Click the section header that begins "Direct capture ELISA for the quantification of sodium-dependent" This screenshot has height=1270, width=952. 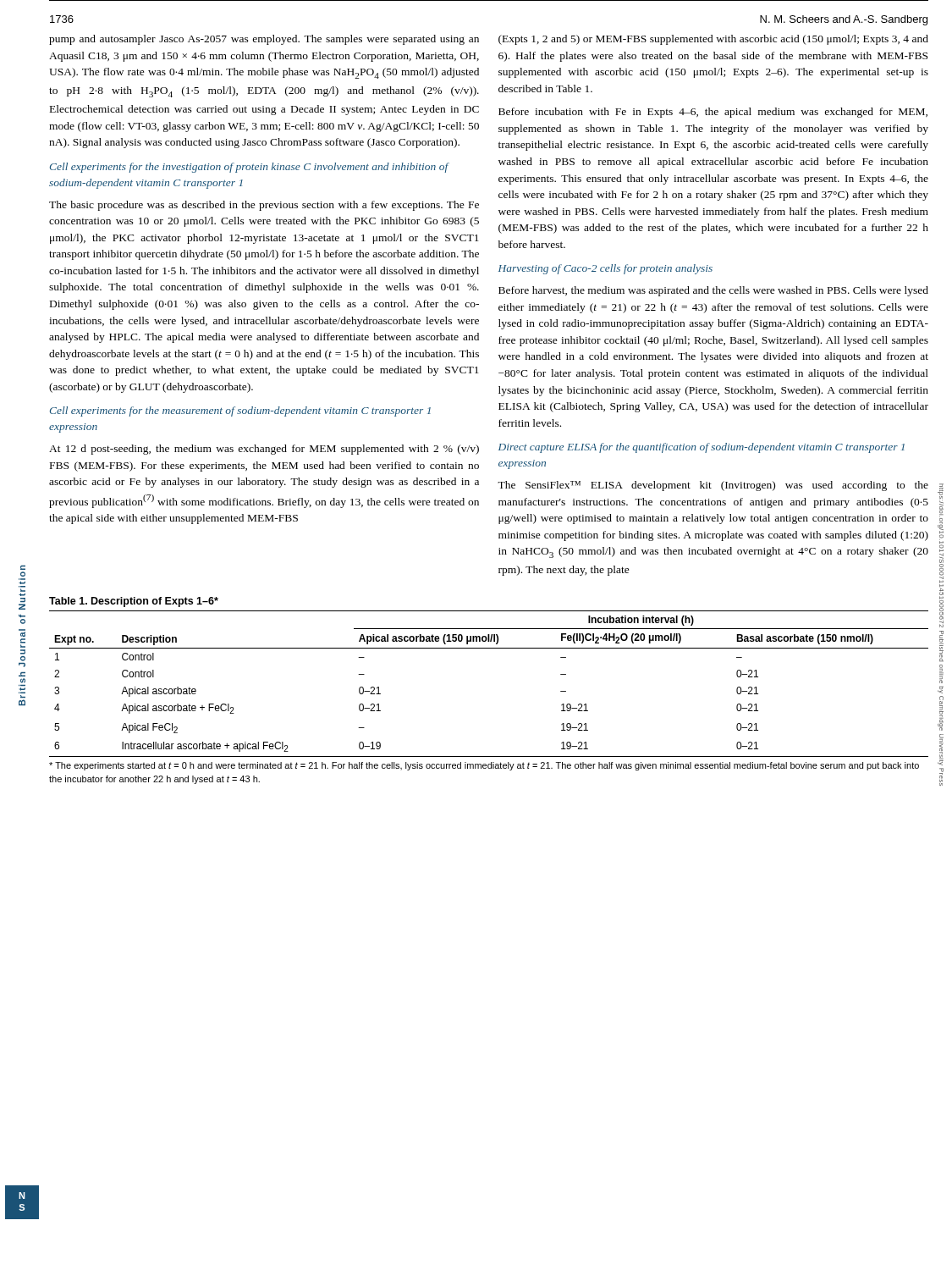coord(702,455)
